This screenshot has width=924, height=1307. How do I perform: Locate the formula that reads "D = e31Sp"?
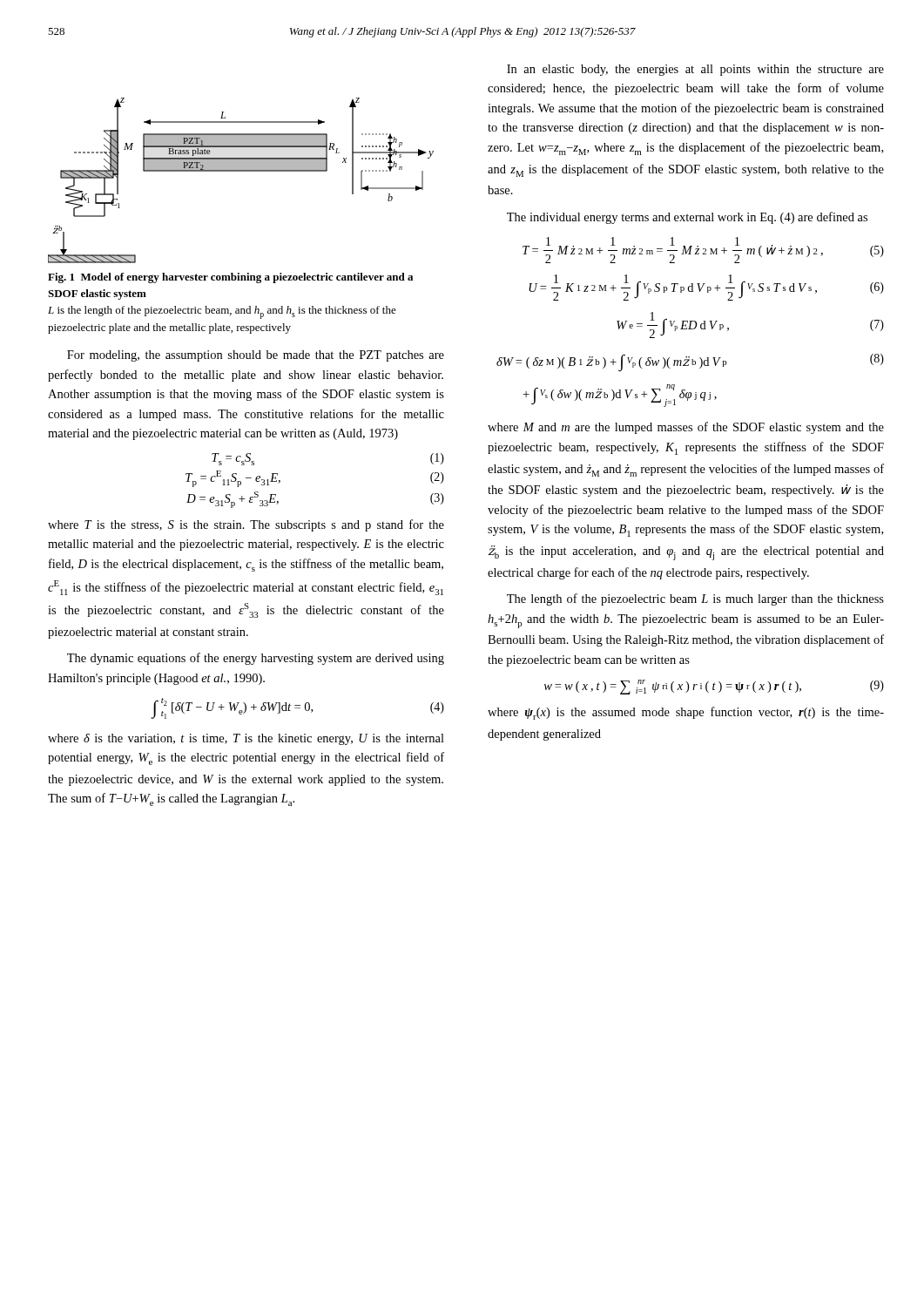pos(246,498)
